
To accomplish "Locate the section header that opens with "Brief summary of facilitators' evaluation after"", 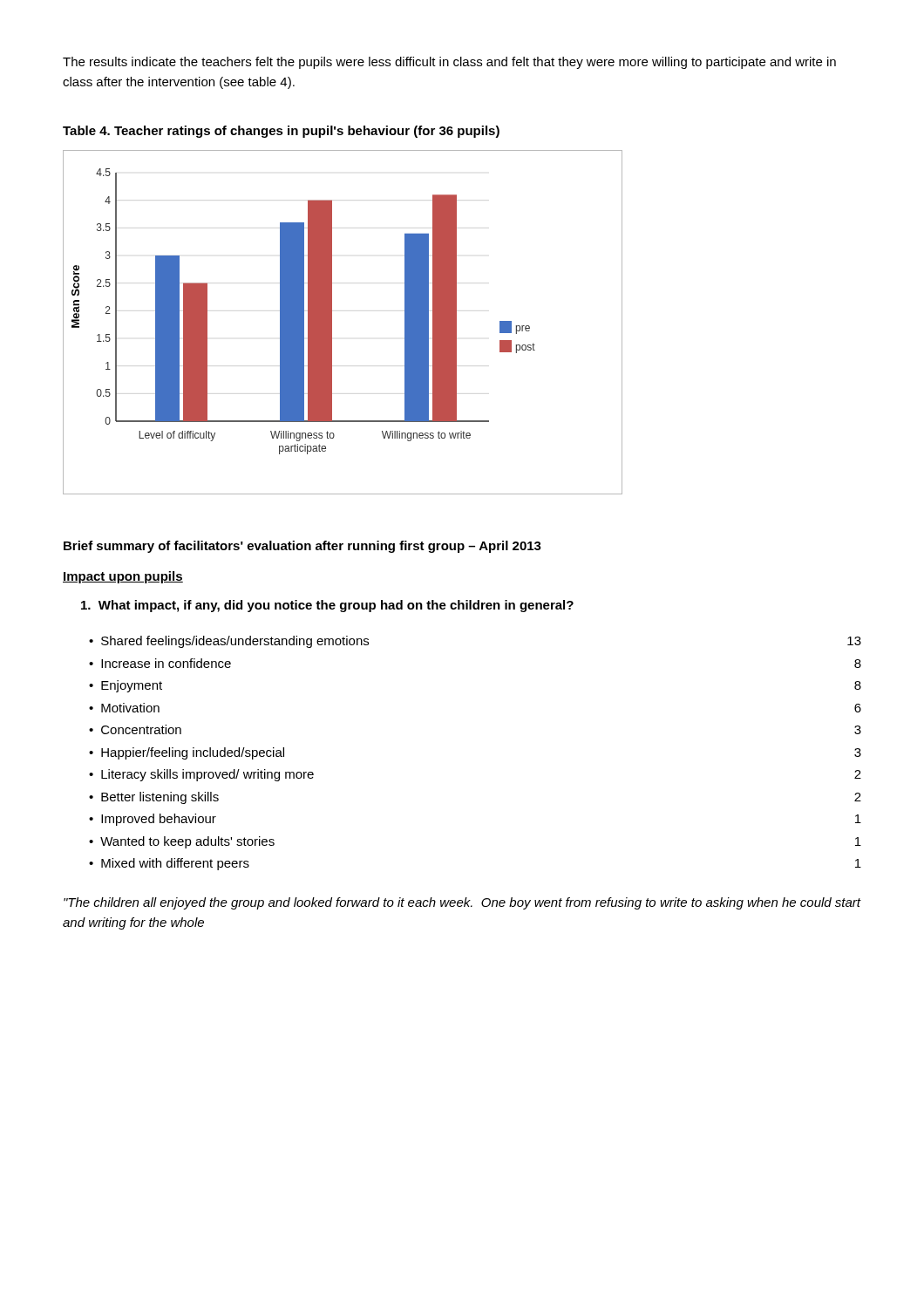I will click(x=302, y=545).
